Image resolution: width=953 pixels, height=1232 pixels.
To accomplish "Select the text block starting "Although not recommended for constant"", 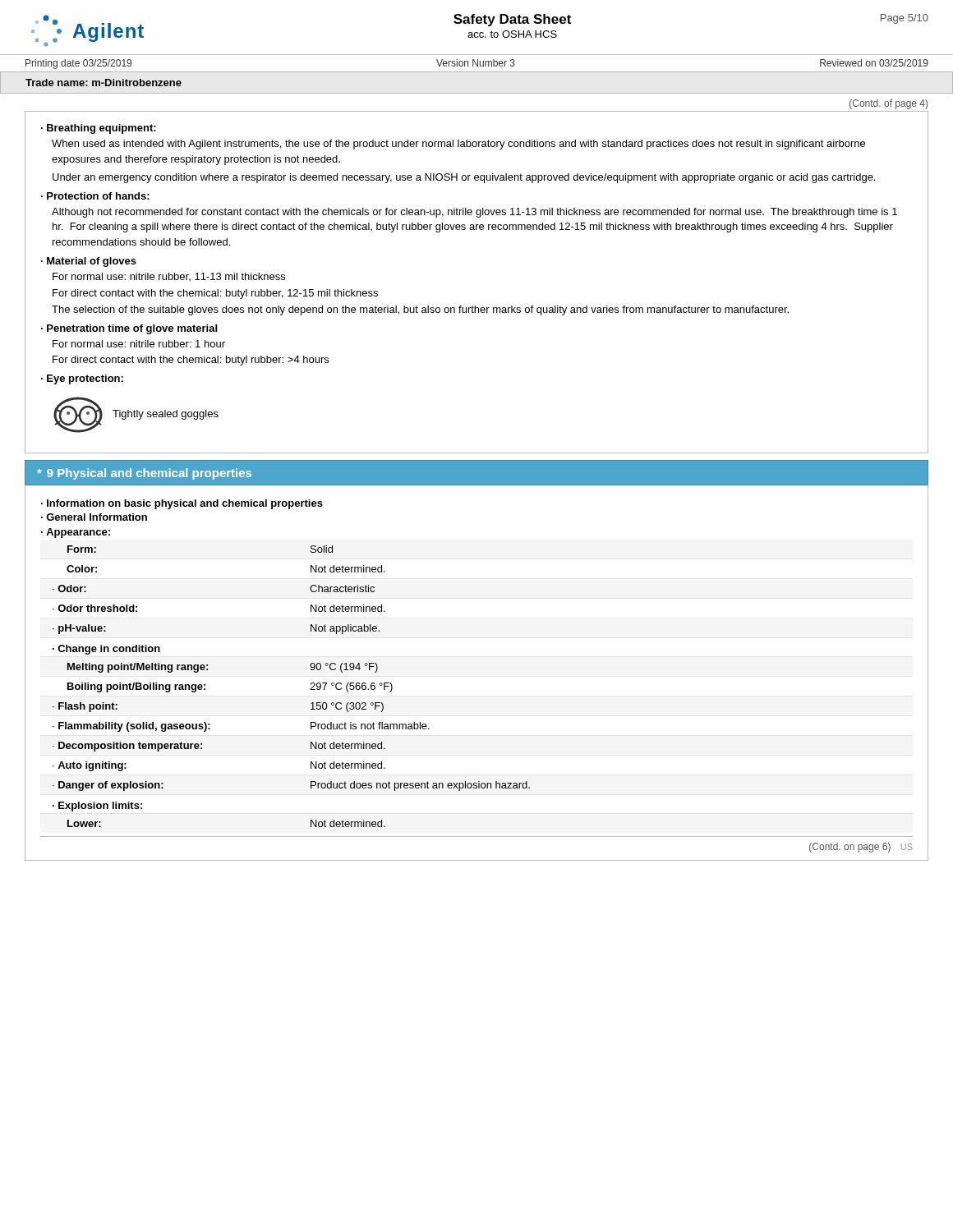I will pos(475,227).
